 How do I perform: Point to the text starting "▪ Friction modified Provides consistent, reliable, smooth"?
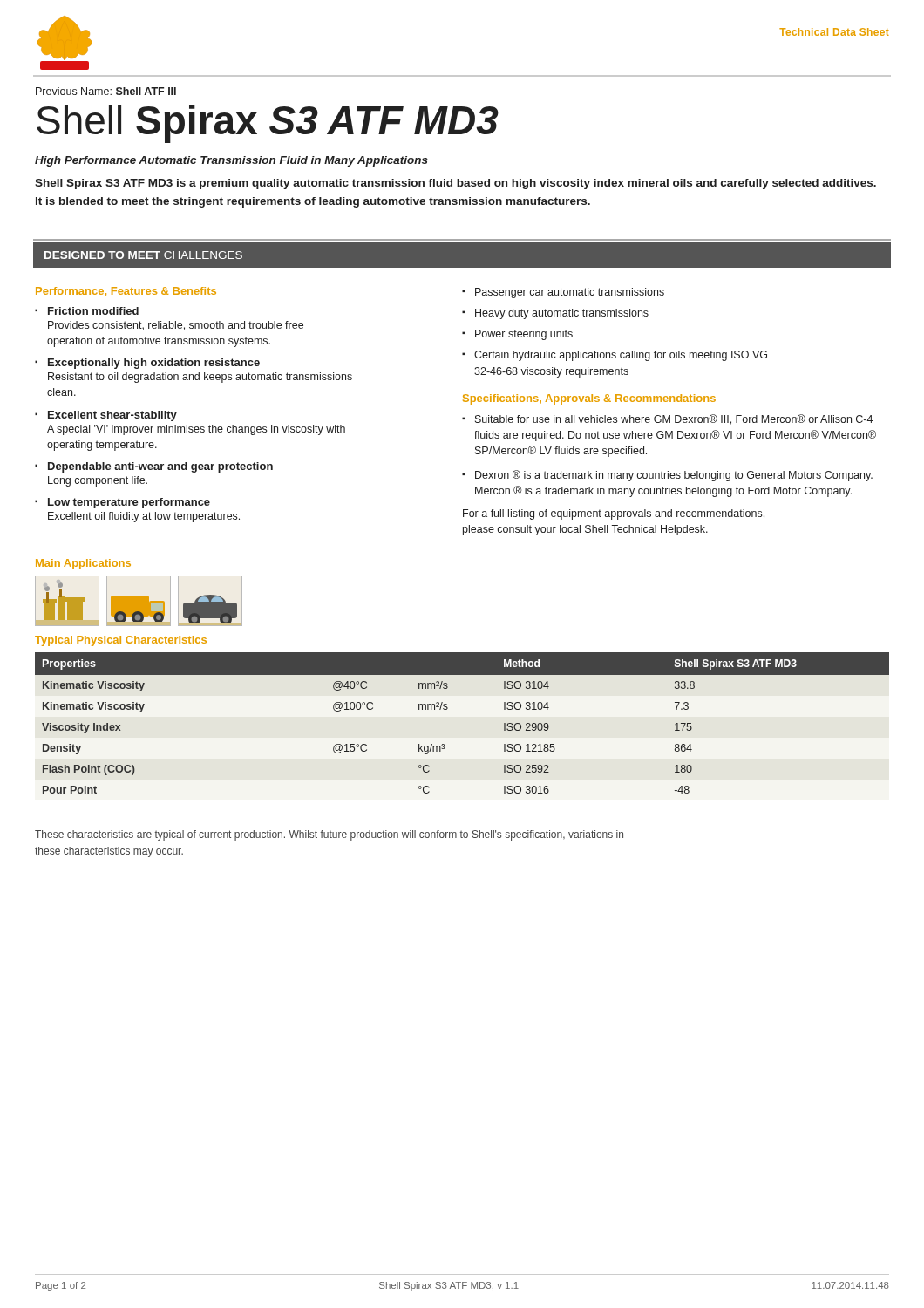point(244,327)
